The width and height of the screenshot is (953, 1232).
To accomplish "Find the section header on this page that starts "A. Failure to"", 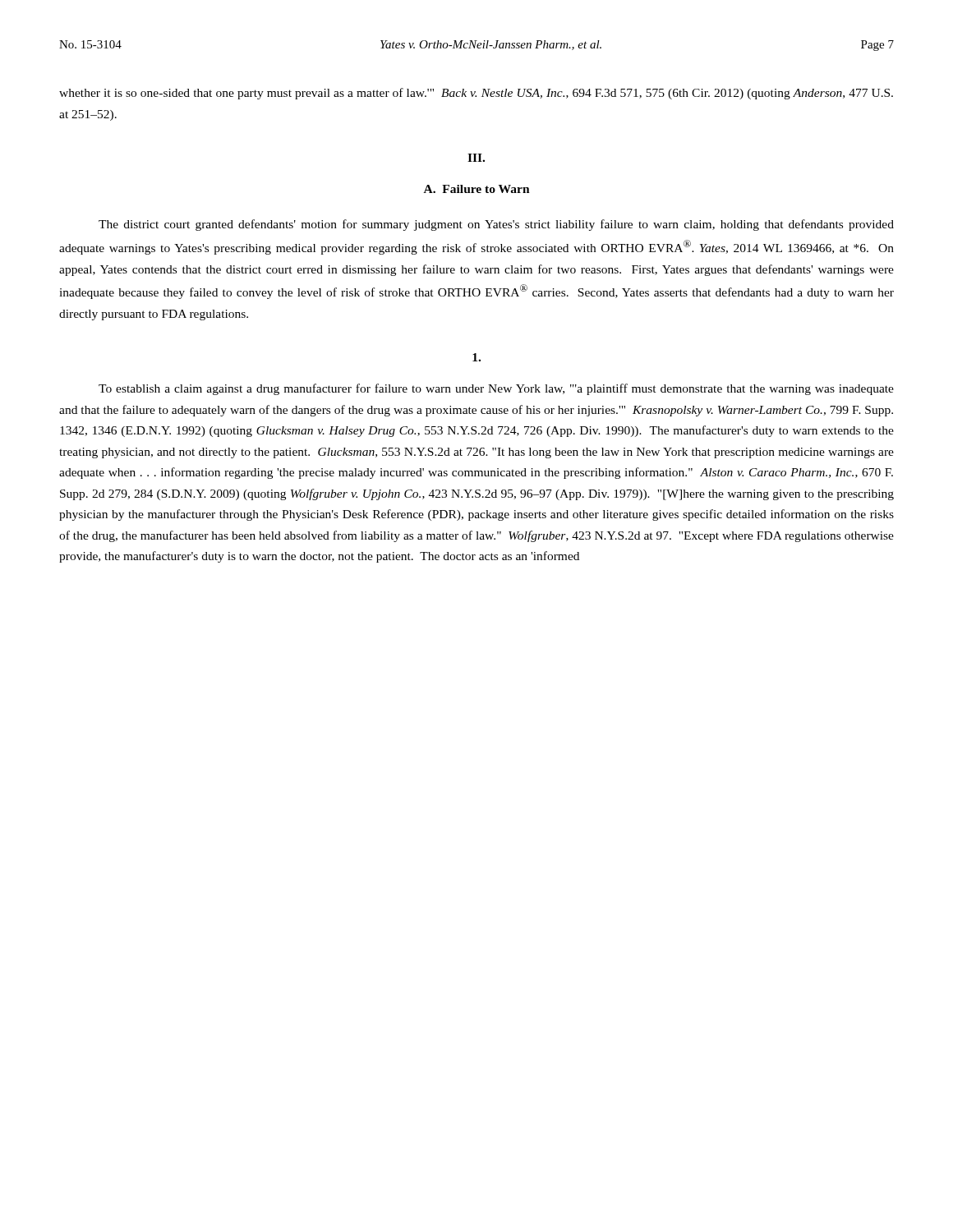I will pyautogui.click(x=476, y=188).
